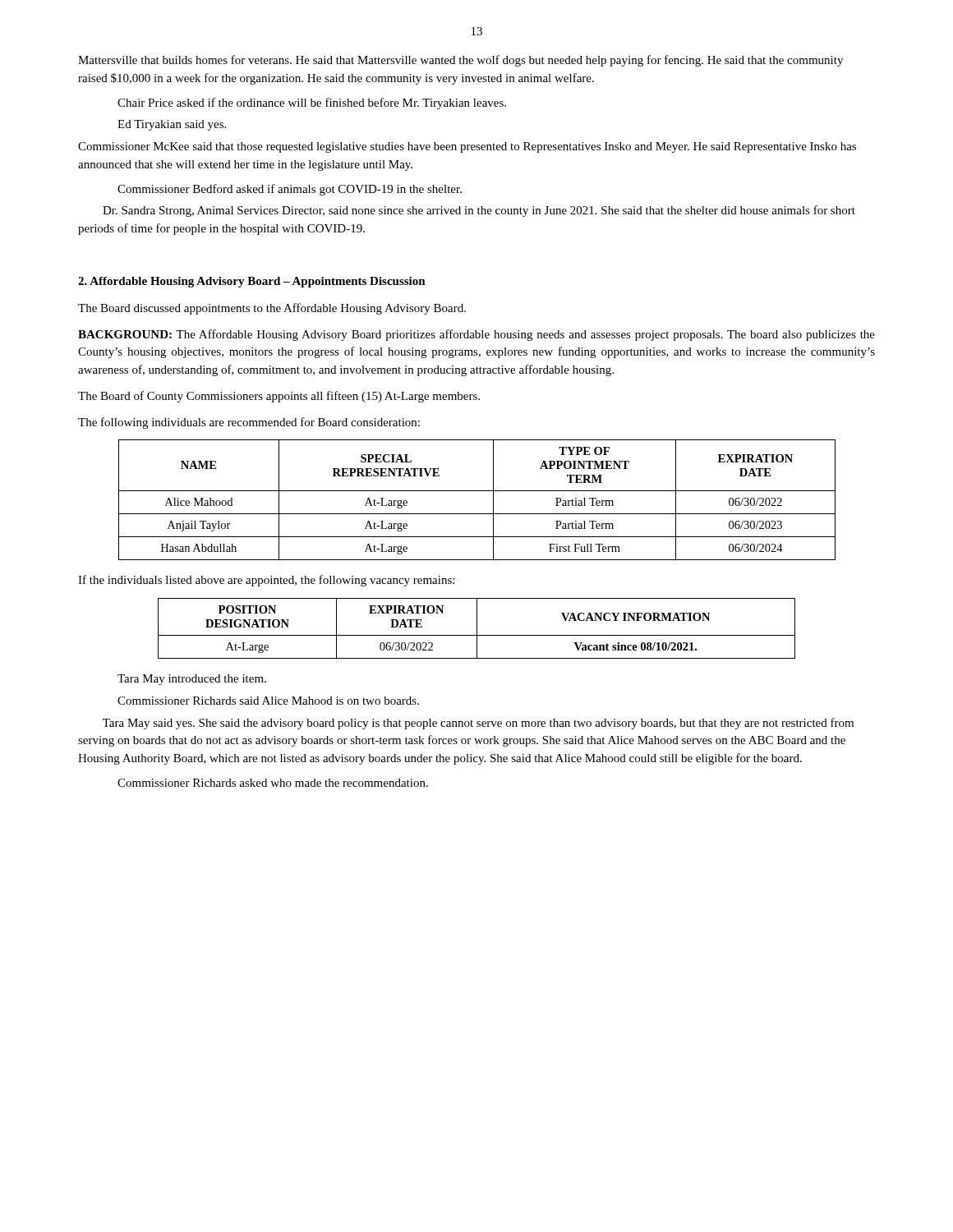Point to the block beginning "The Board discussed appointments"
This screenshot has height=1232, width=953.
[272, 308]
